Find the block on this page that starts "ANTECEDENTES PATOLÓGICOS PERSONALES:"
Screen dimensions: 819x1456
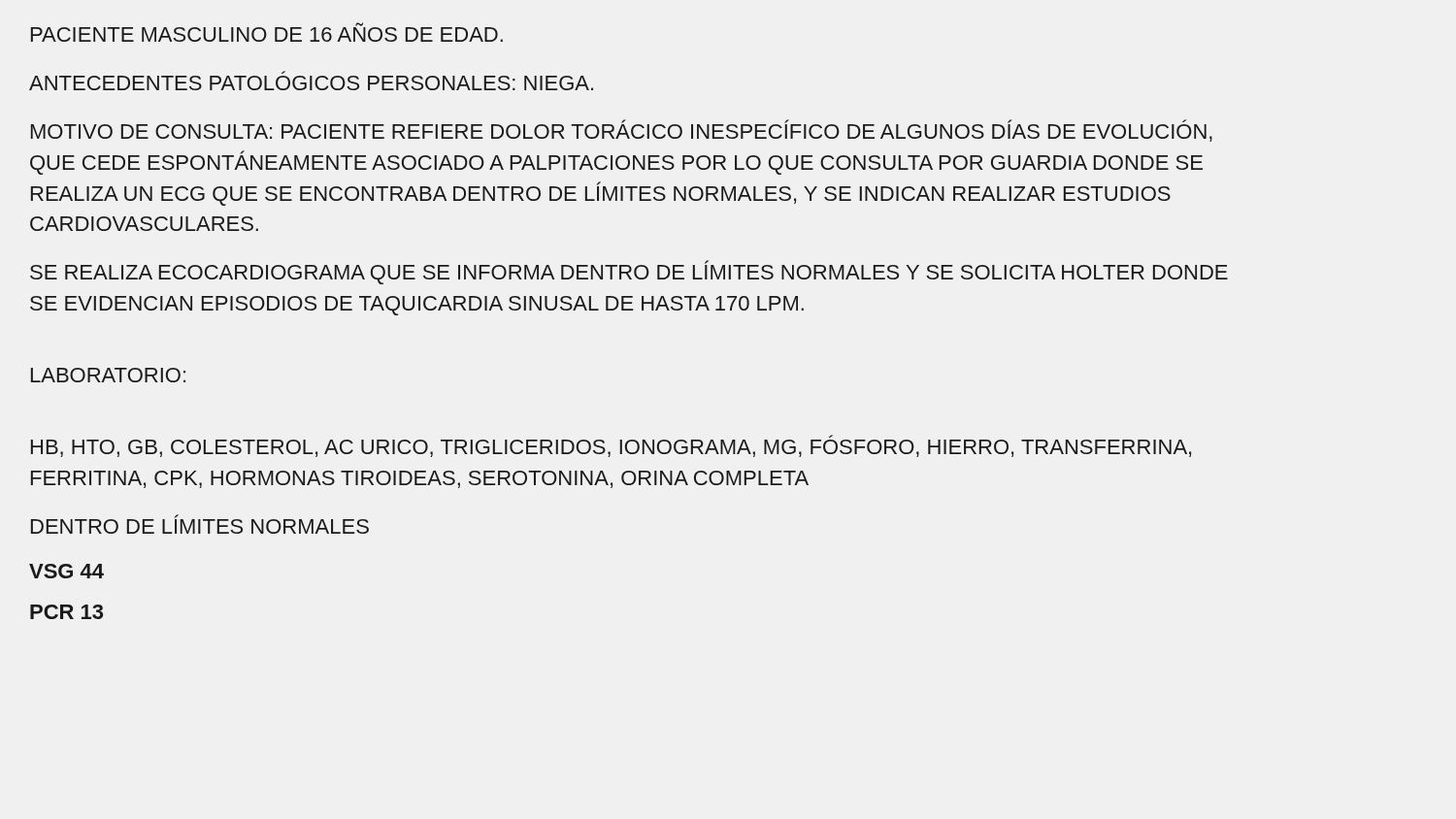(x=312, y=83)
